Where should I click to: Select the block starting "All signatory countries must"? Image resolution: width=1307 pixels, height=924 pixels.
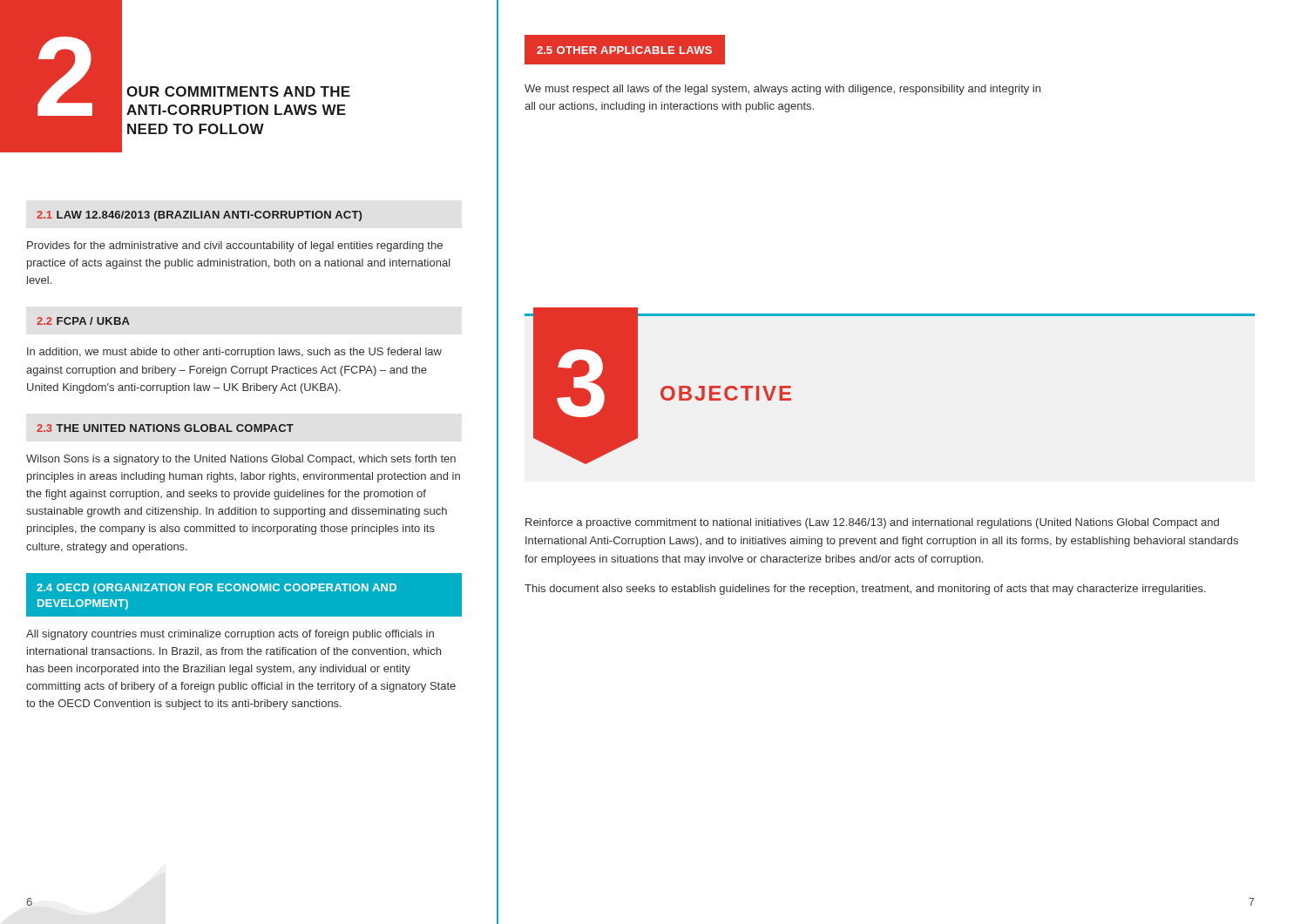pos(244,669)
